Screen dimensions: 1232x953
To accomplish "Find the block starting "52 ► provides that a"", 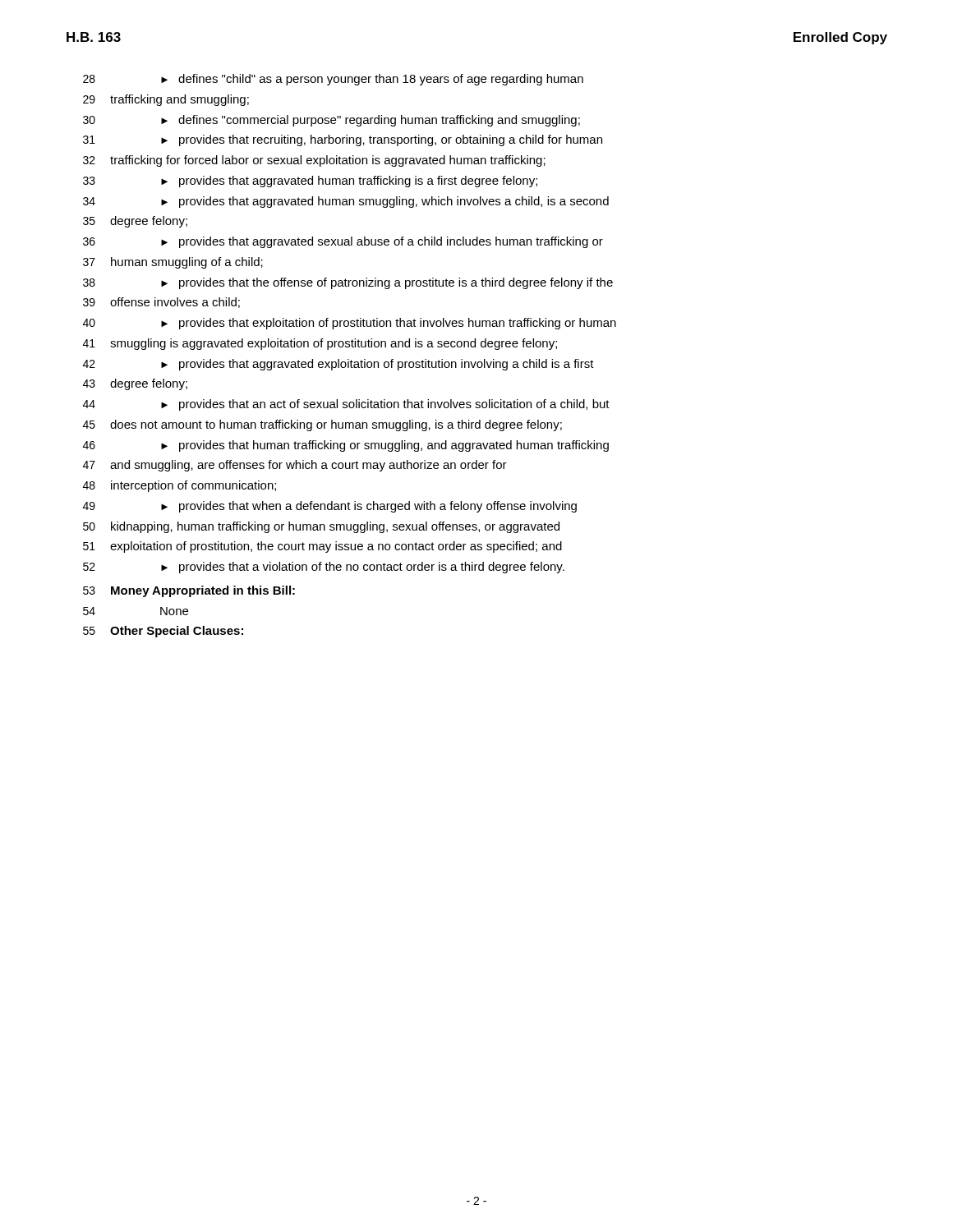I will tap(476, 567).
